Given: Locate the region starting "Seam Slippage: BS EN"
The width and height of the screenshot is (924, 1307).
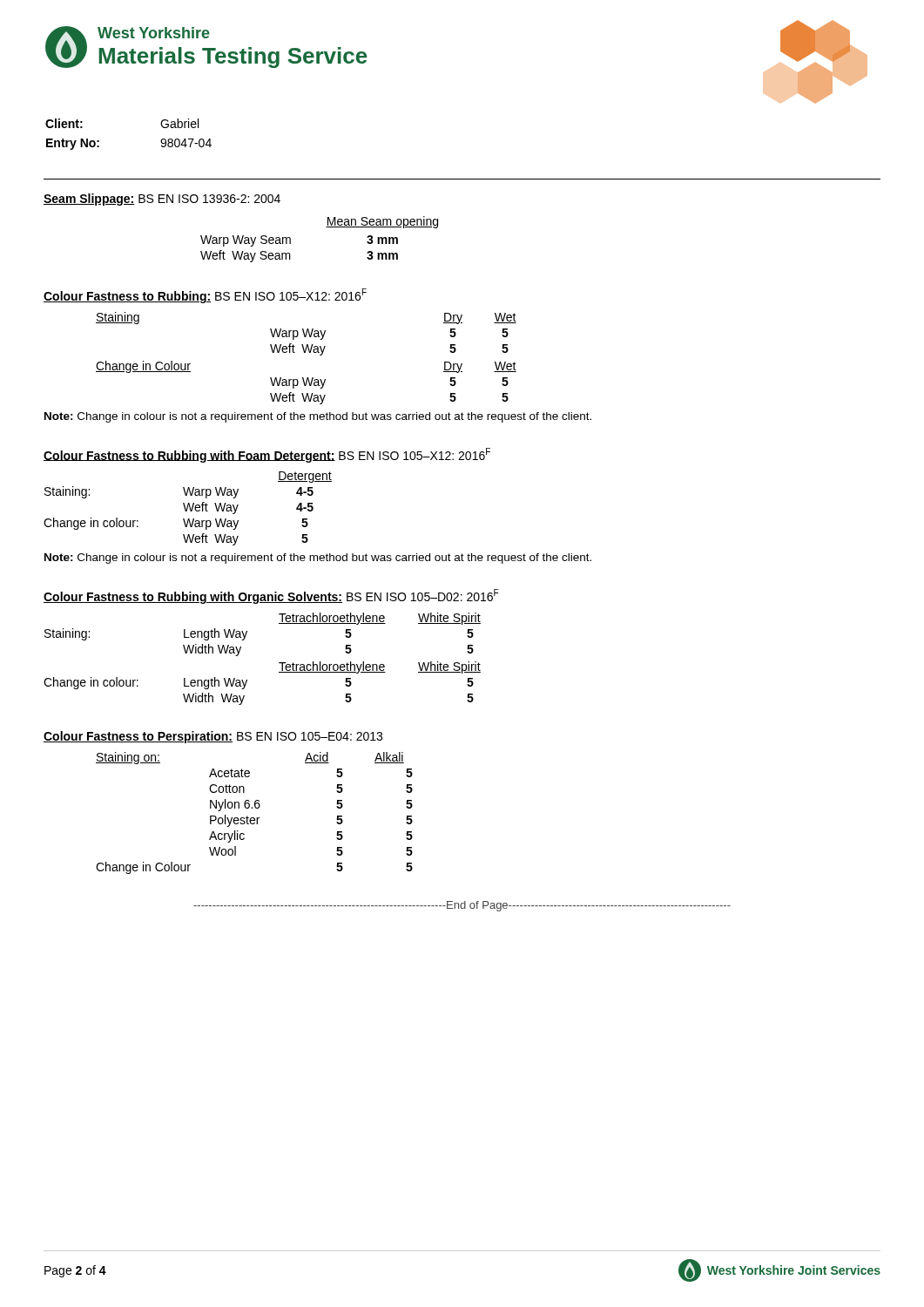Looking at the screenshot, I should (162, 199).
